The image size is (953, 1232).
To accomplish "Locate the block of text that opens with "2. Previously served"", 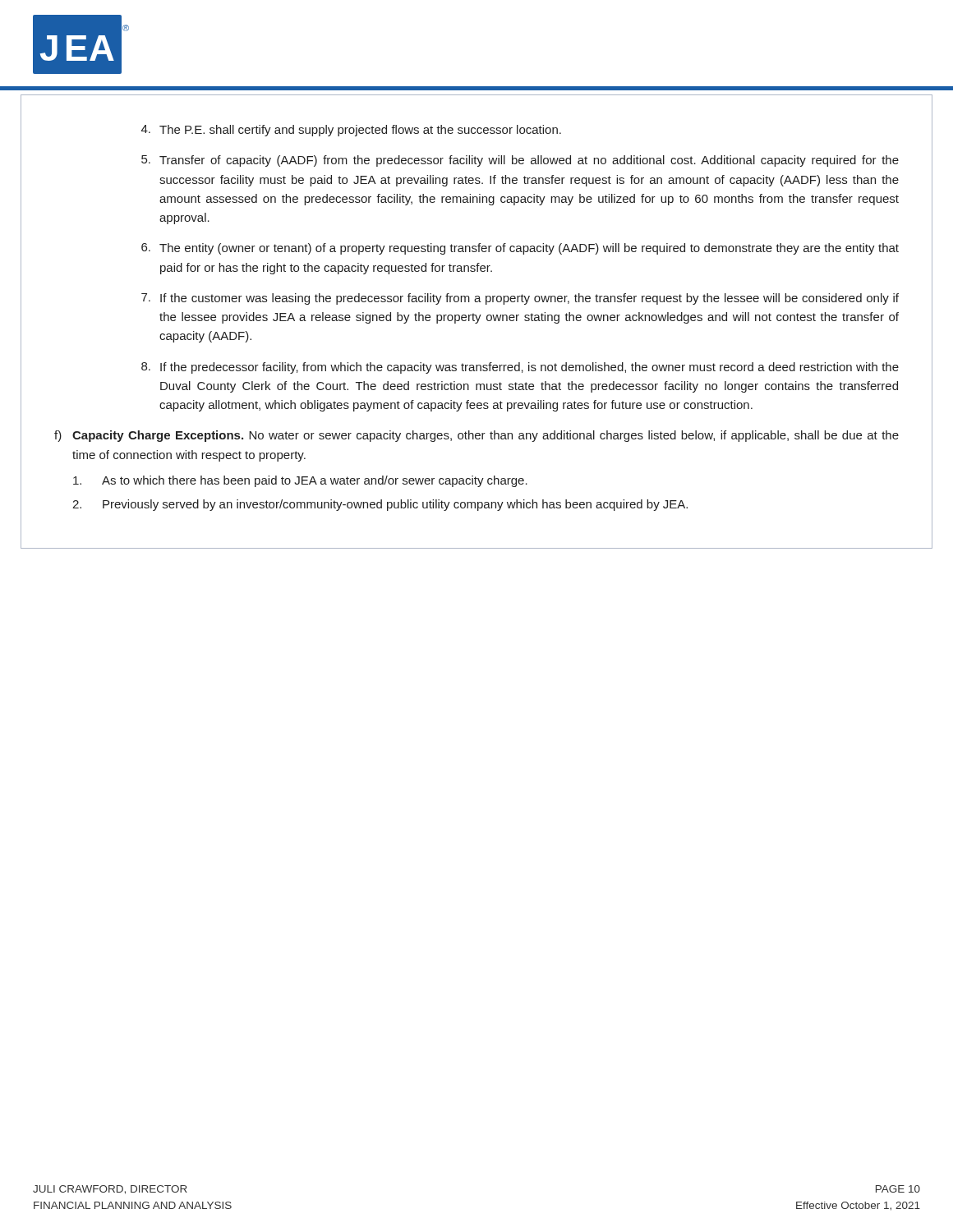I will pos(486,504).
